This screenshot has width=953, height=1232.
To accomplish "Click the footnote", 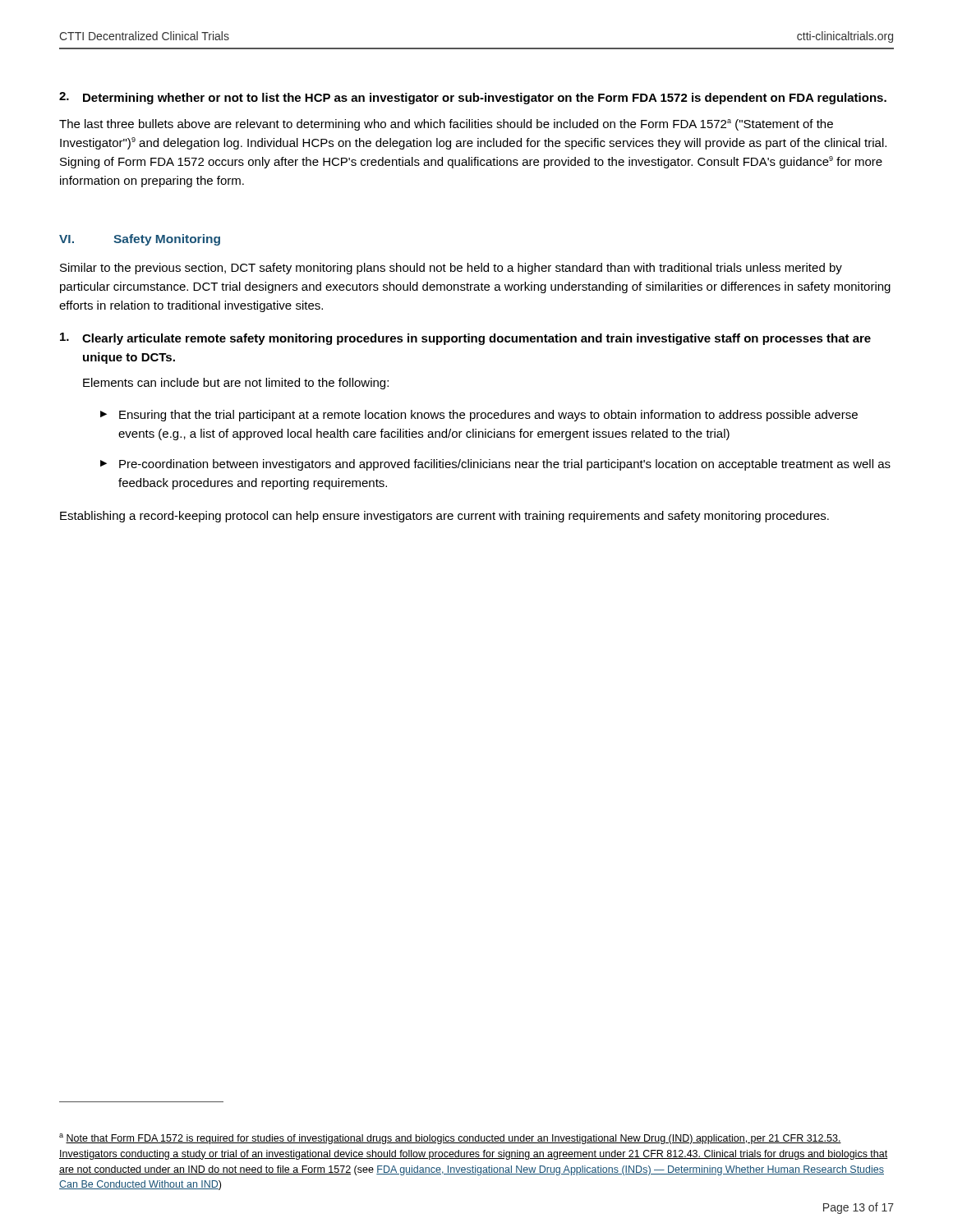I will [473, 1161].
